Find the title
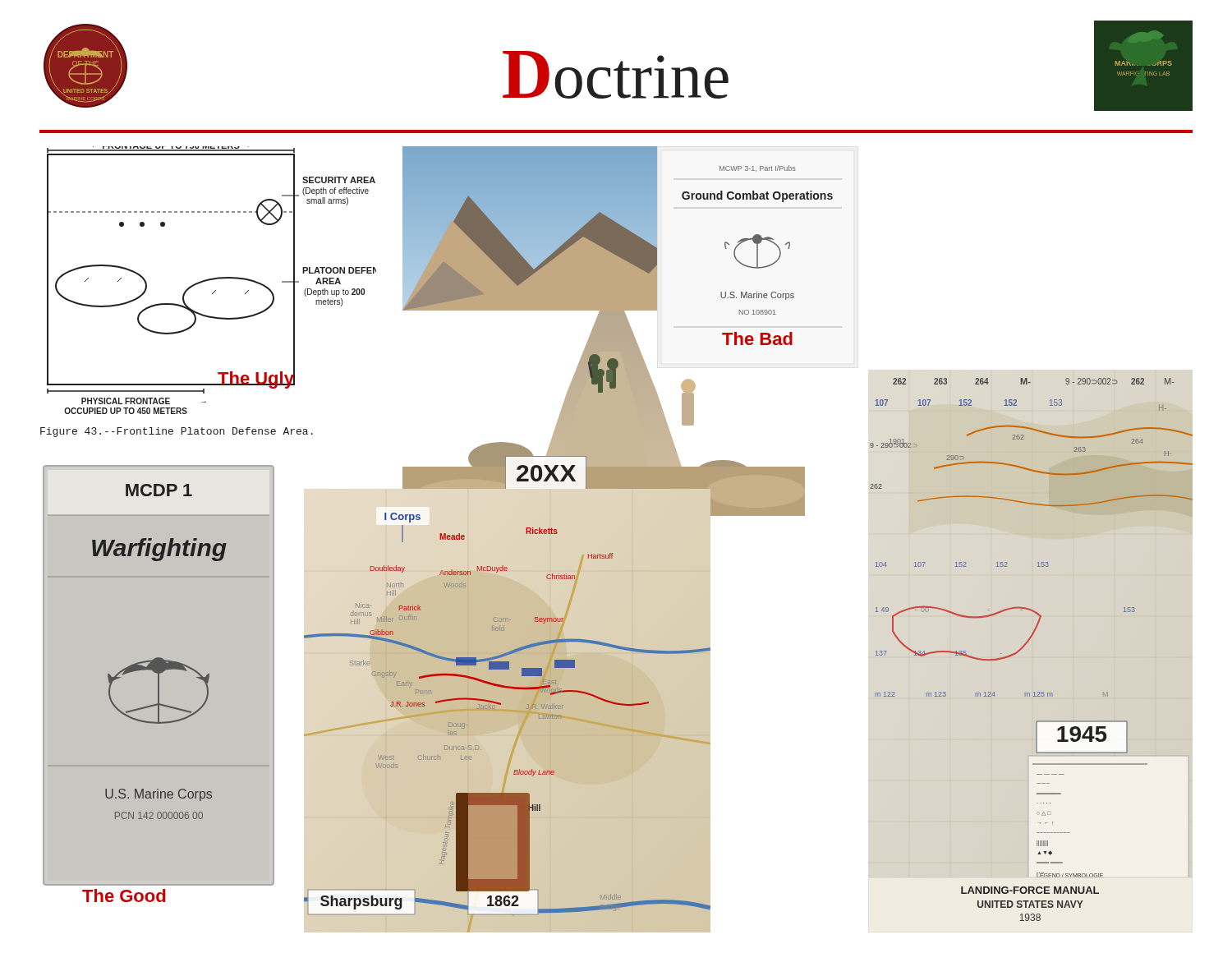The height and width of the screenshot is (953, 1232). tap(616, 74)
